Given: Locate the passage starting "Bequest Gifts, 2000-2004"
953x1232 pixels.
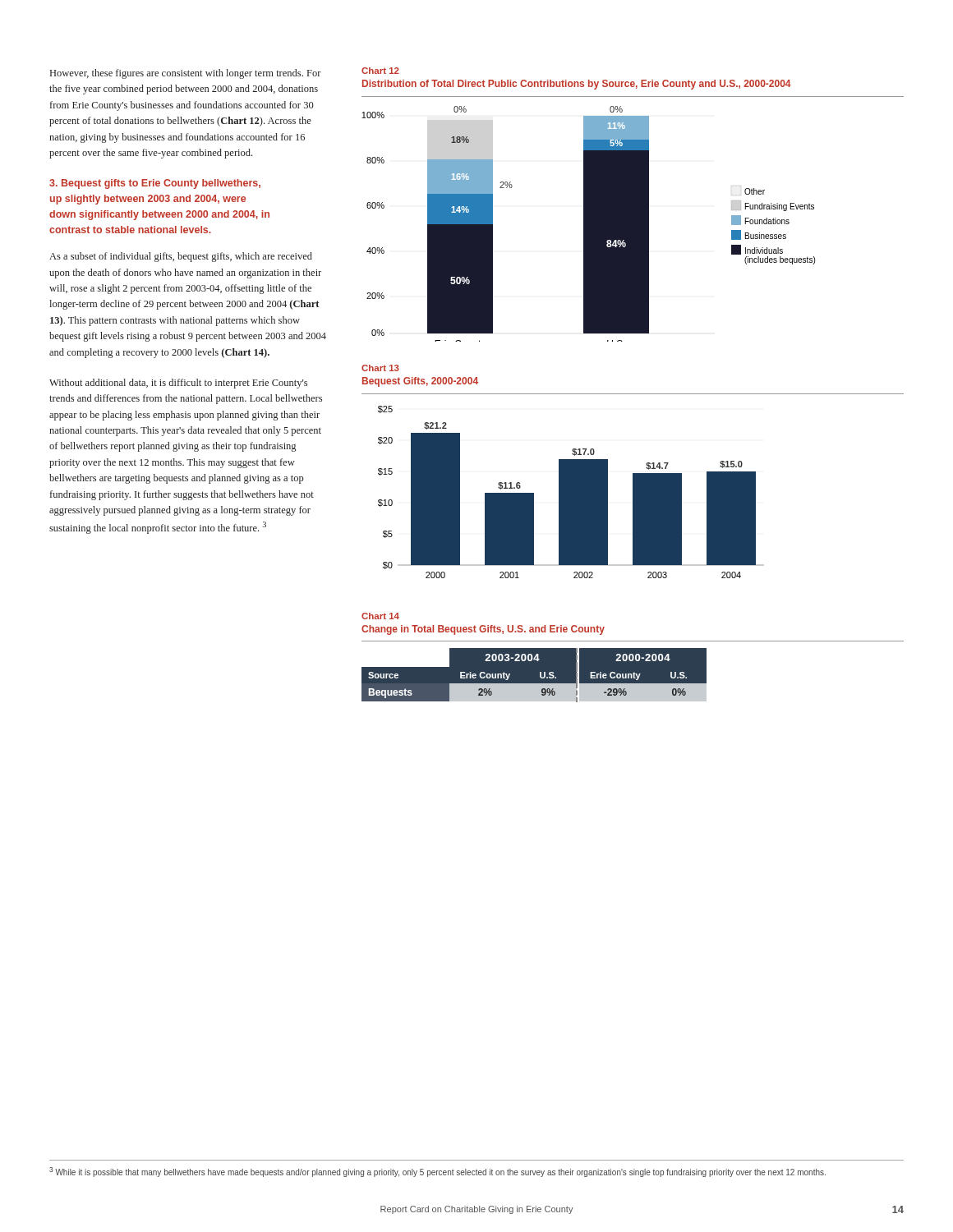Looking at the screenshot, I should tap(420, 381).
